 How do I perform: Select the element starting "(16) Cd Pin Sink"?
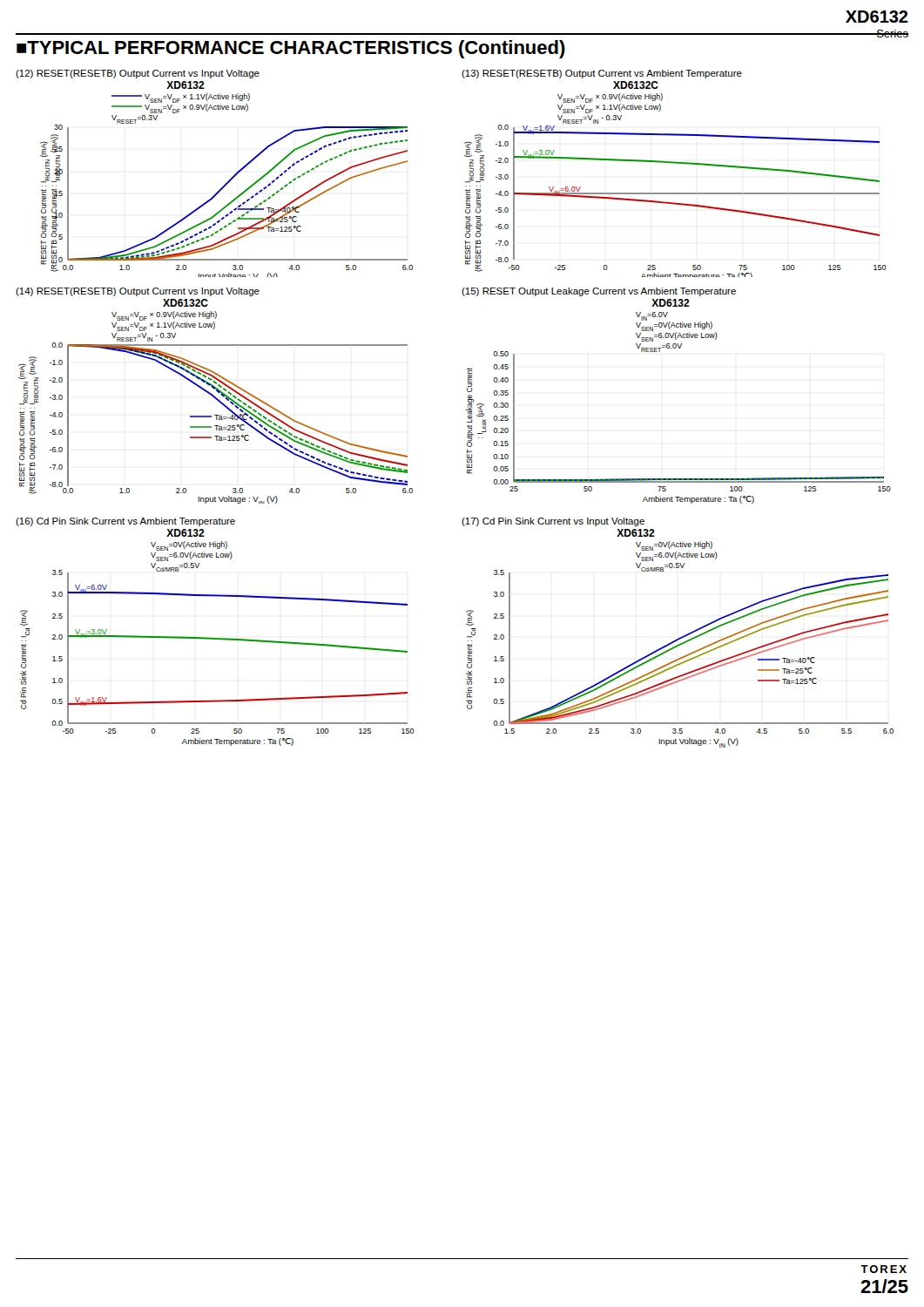coord(126,521)
